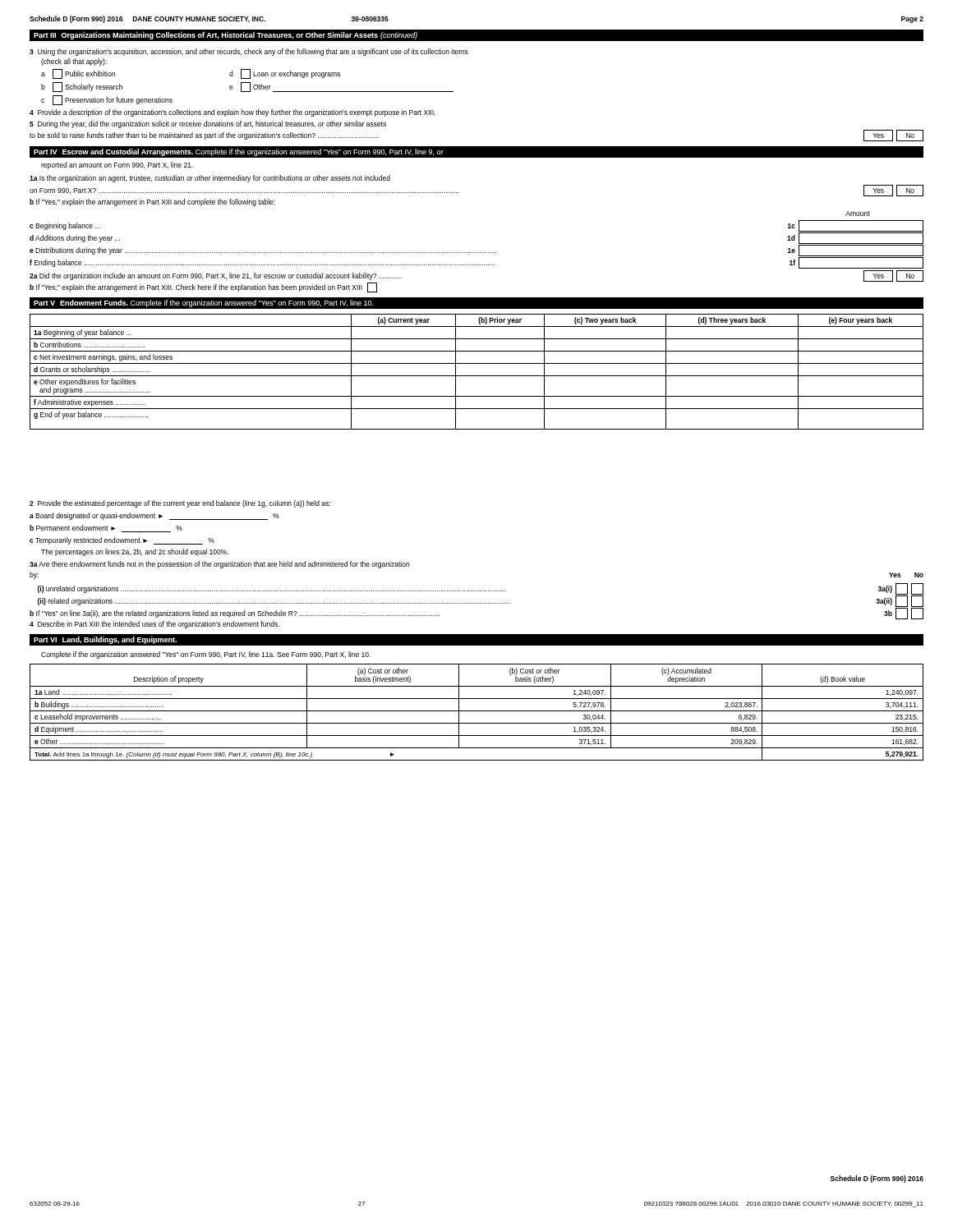953x1232 pixels.
Task: Locate the table with the text "1a Land ........................................................."
Action: tap(476, 712)
